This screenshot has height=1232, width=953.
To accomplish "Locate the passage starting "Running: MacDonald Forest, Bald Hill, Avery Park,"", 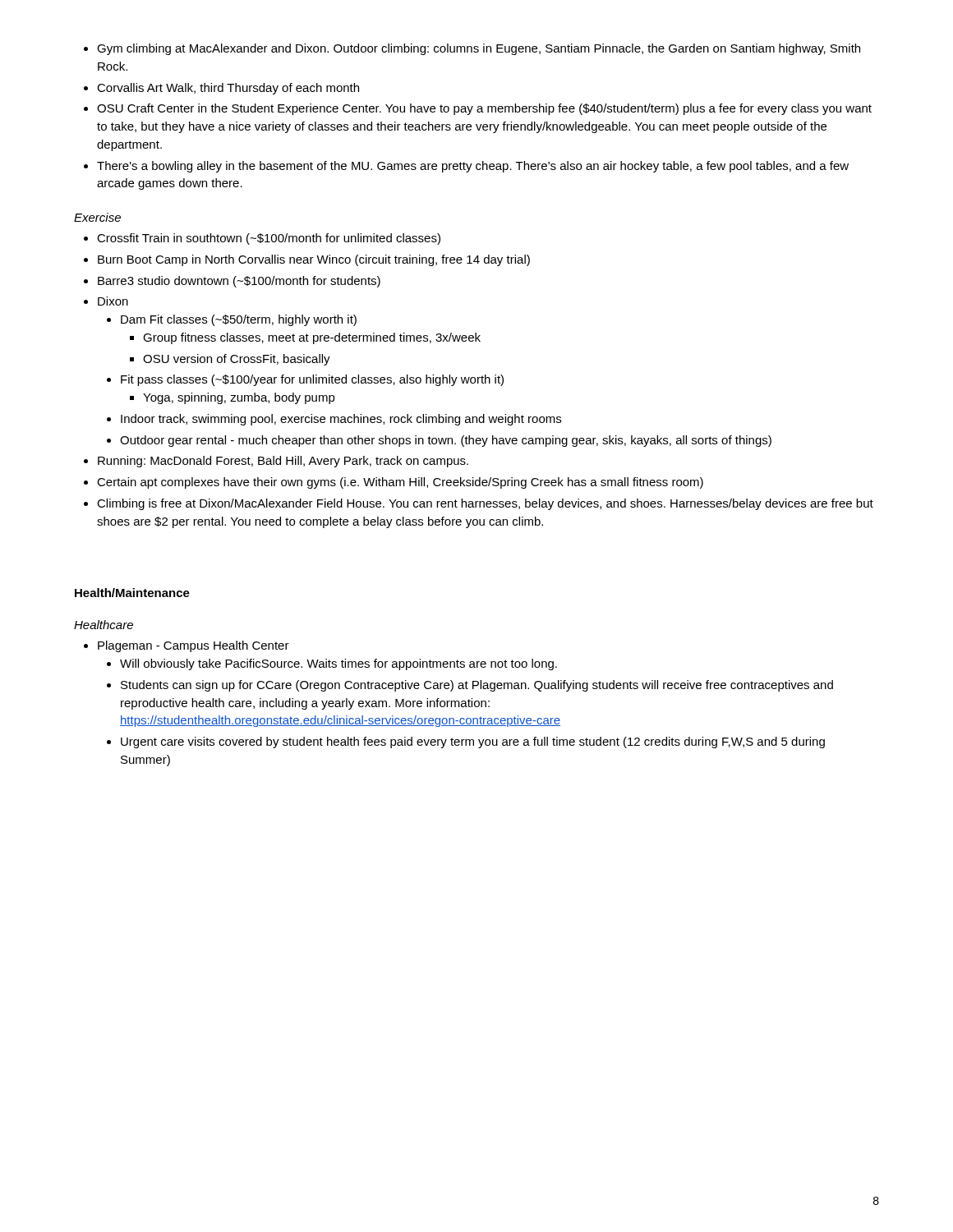I will [x=283, y=462].
